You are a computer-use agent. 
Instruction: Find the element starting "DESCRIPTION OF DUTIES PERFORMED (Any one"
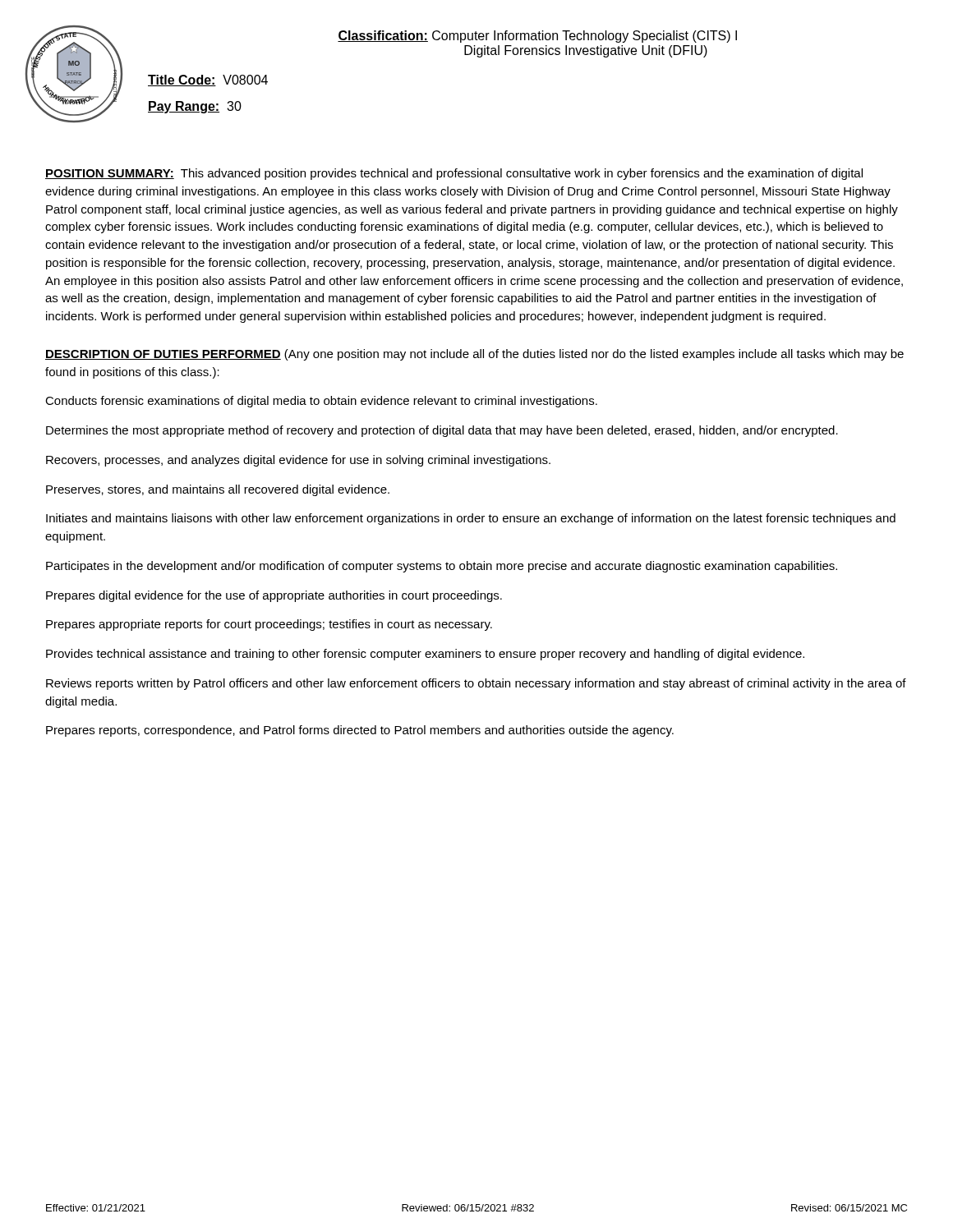point(475,362)
